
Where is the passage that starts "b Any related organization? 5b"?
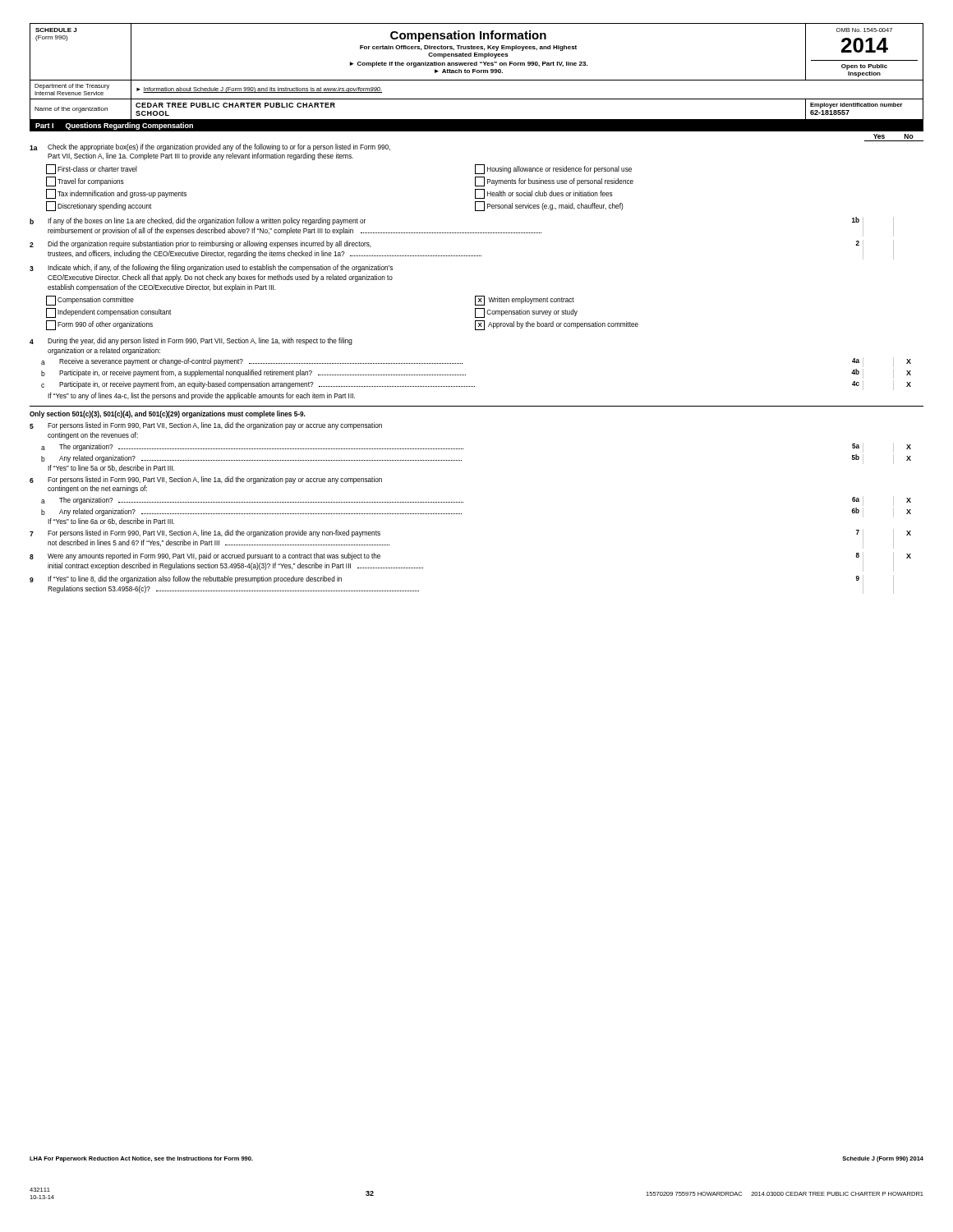click(100, 459)
